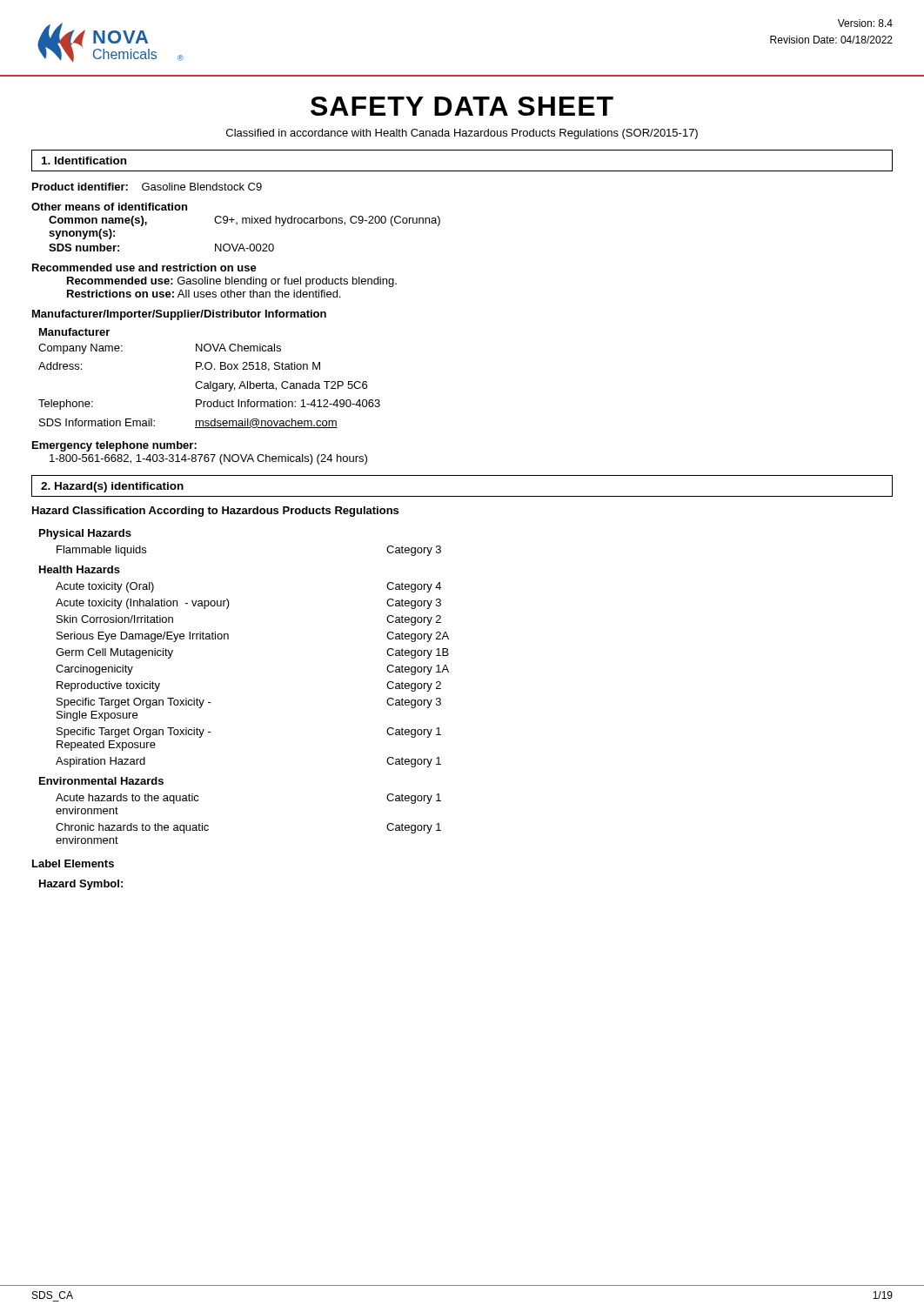Screen dimensions: 1305x924
Task: Find the text block starting "Product identifier: Gasoline Blendstock C9"
Action: click(147, 187)
